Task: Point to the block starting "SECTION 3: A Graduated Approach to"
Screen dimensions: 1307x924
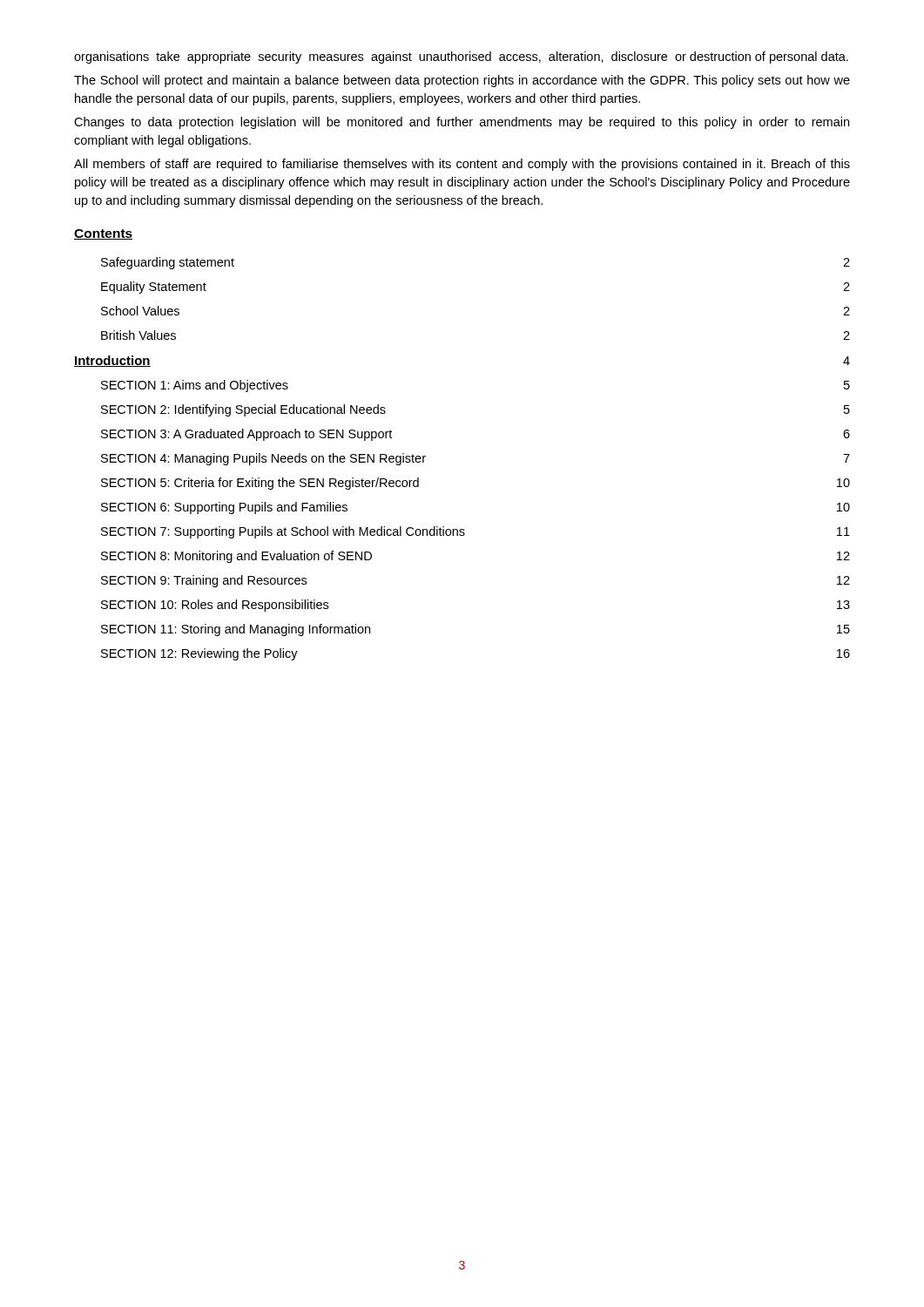Action: pyautogui.click(x=250, y=435)
